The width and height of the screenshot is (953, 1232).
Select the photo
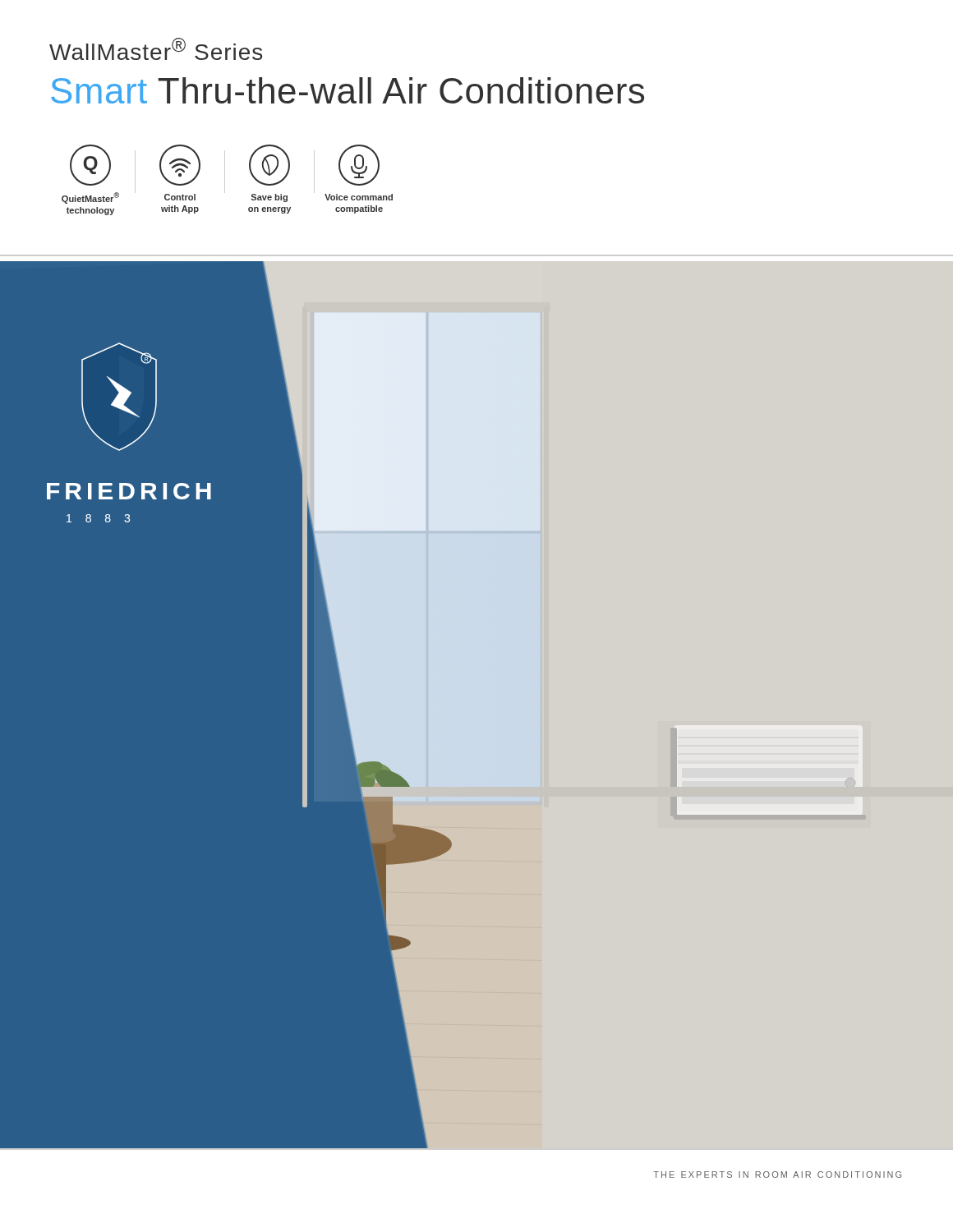coord(476,705)
